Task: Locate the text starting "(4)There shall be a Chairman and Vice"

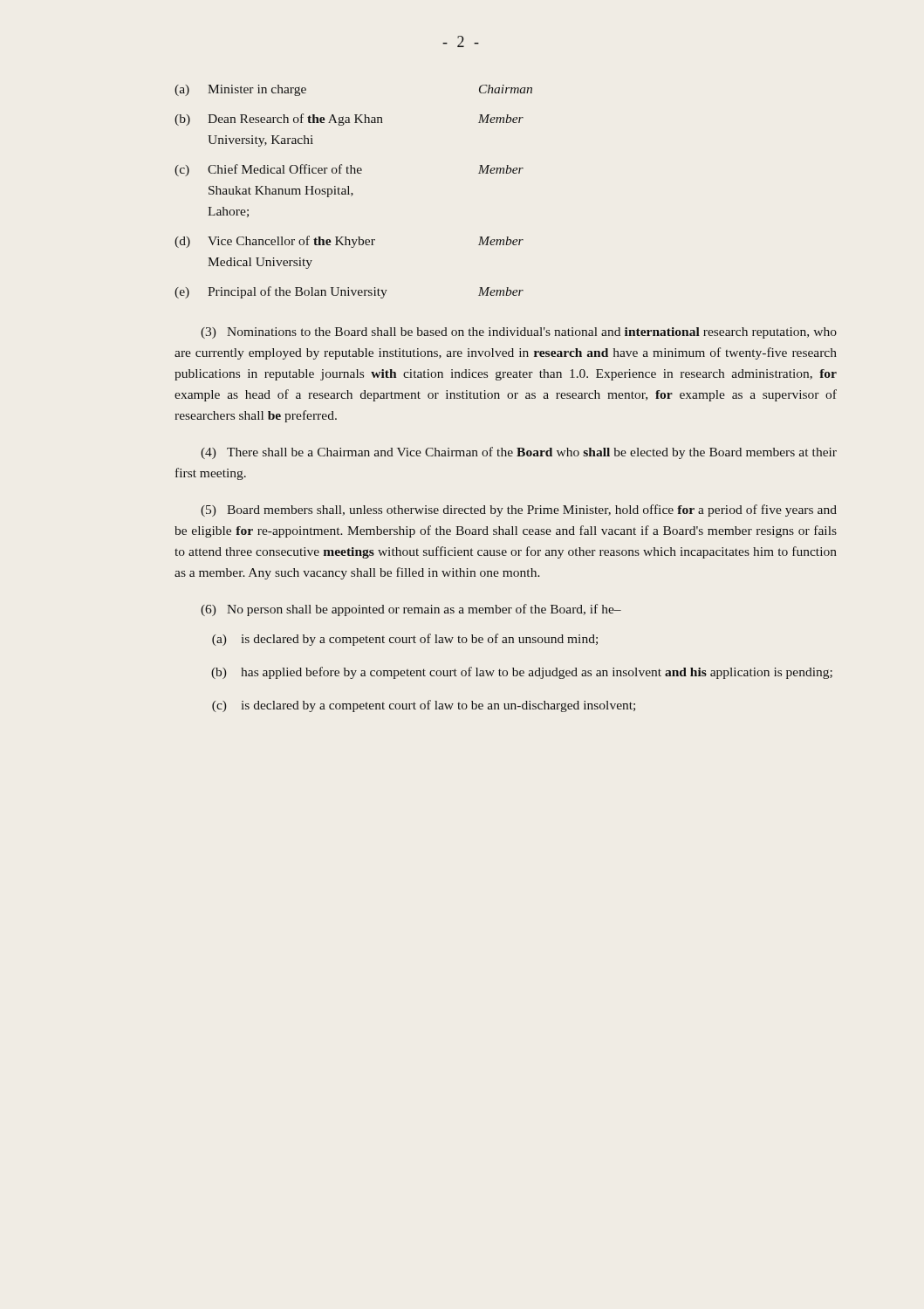Action: point(506,461)
